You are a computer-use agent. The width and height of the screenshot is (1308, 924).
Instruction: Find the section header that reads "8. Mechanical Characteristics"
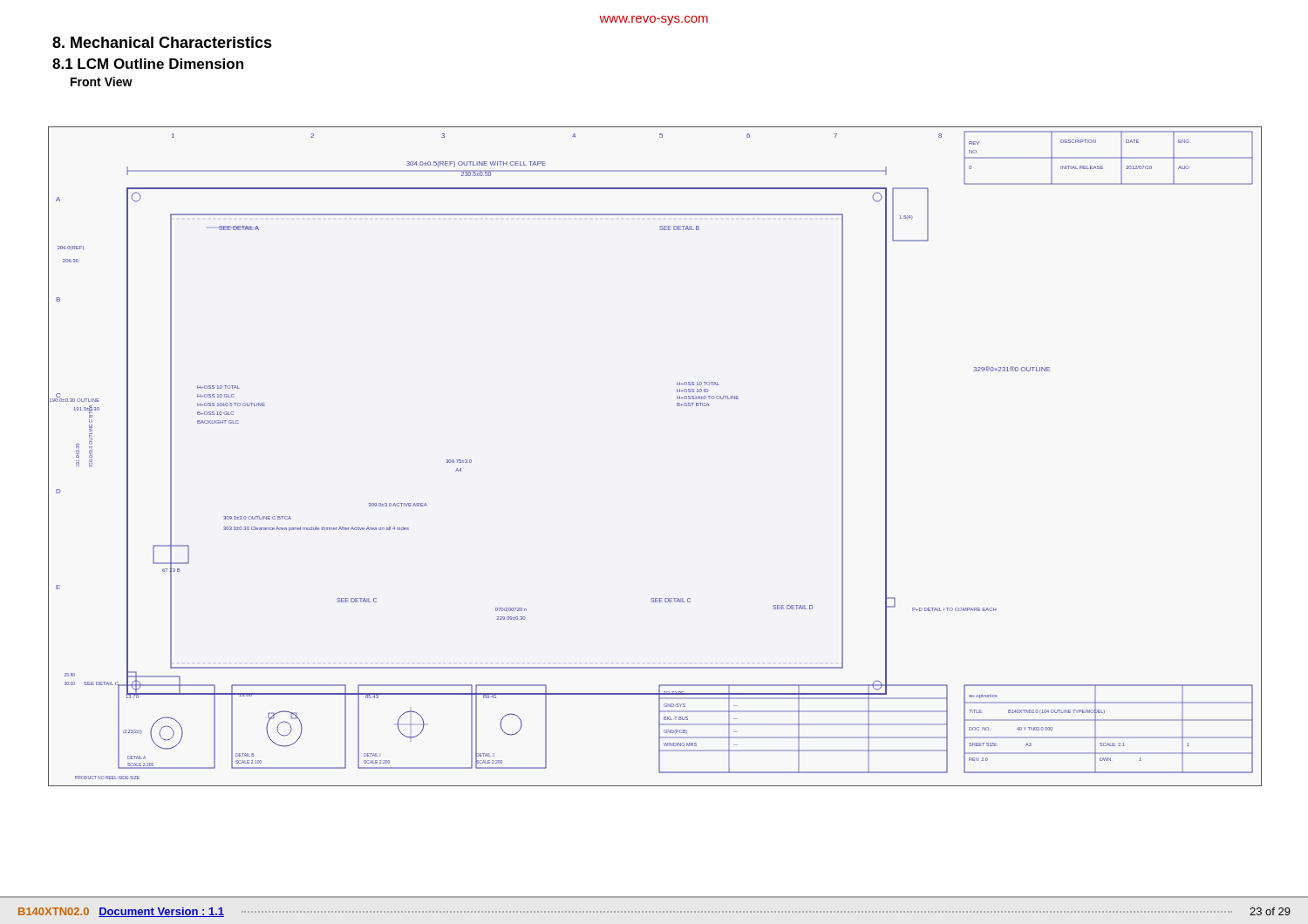[162, 43]
